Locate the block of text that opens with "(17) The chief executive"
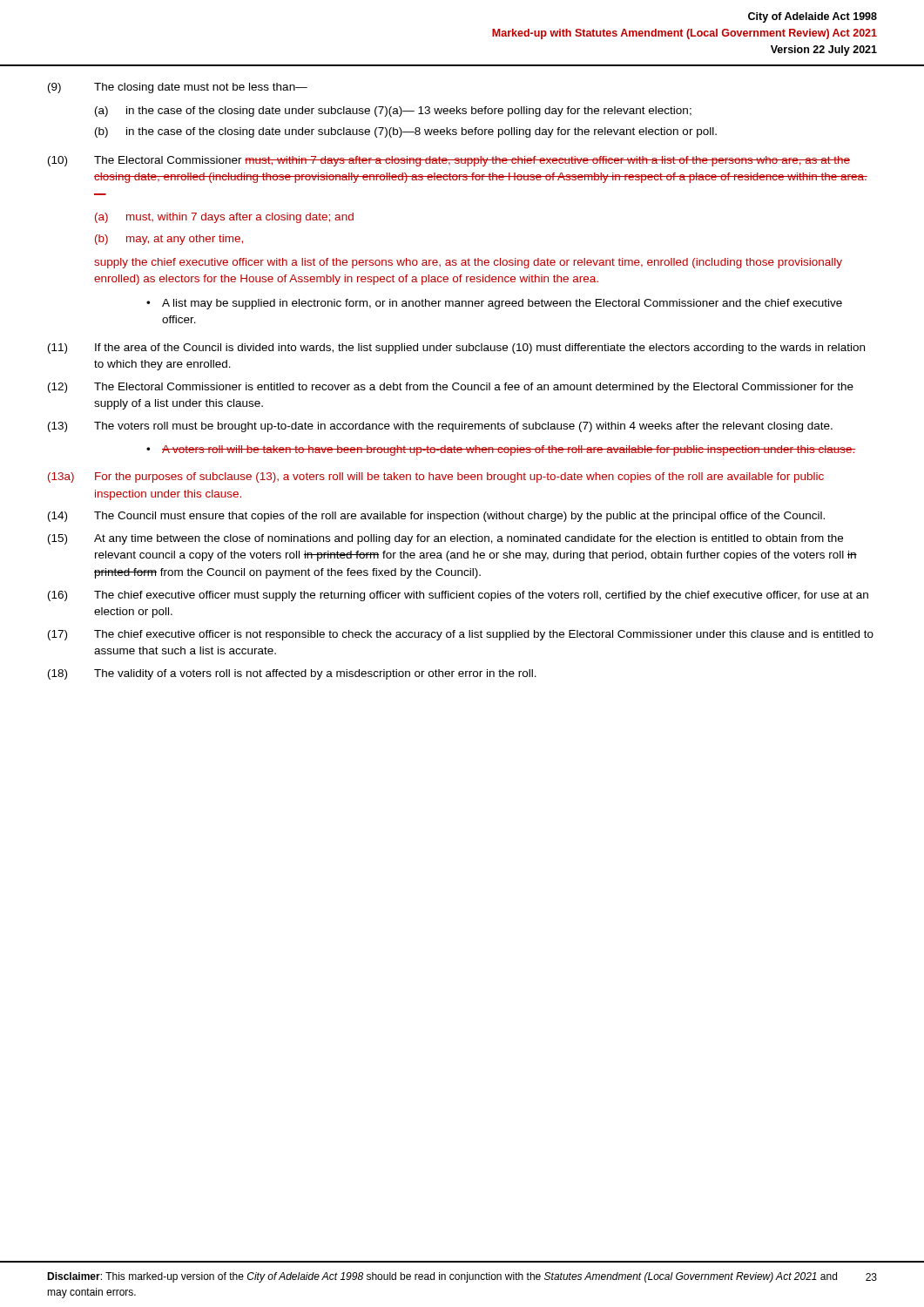 click(x=462, y=642)
